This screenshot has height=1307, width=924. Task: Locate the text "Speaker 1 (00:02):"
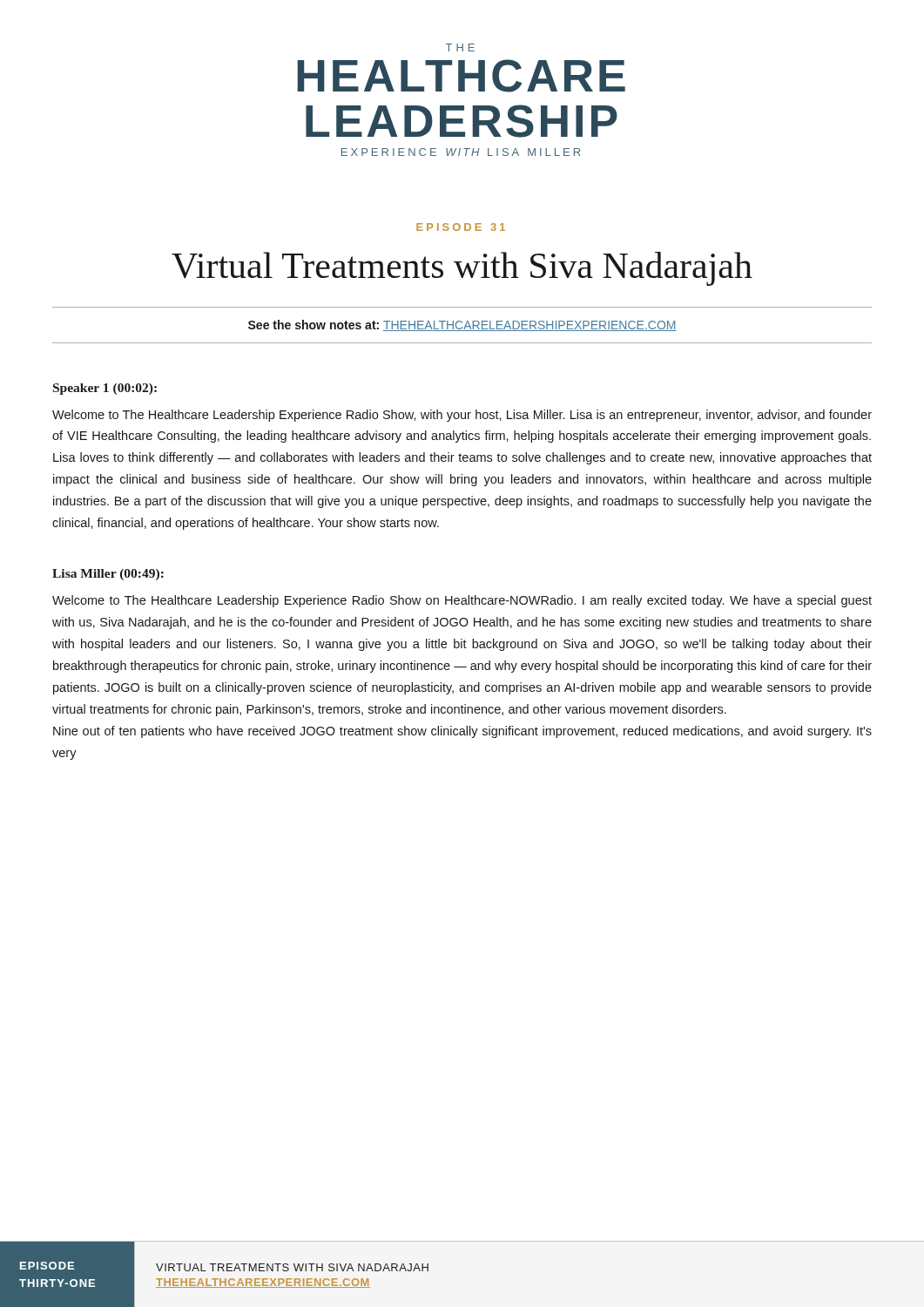point(105,387)
